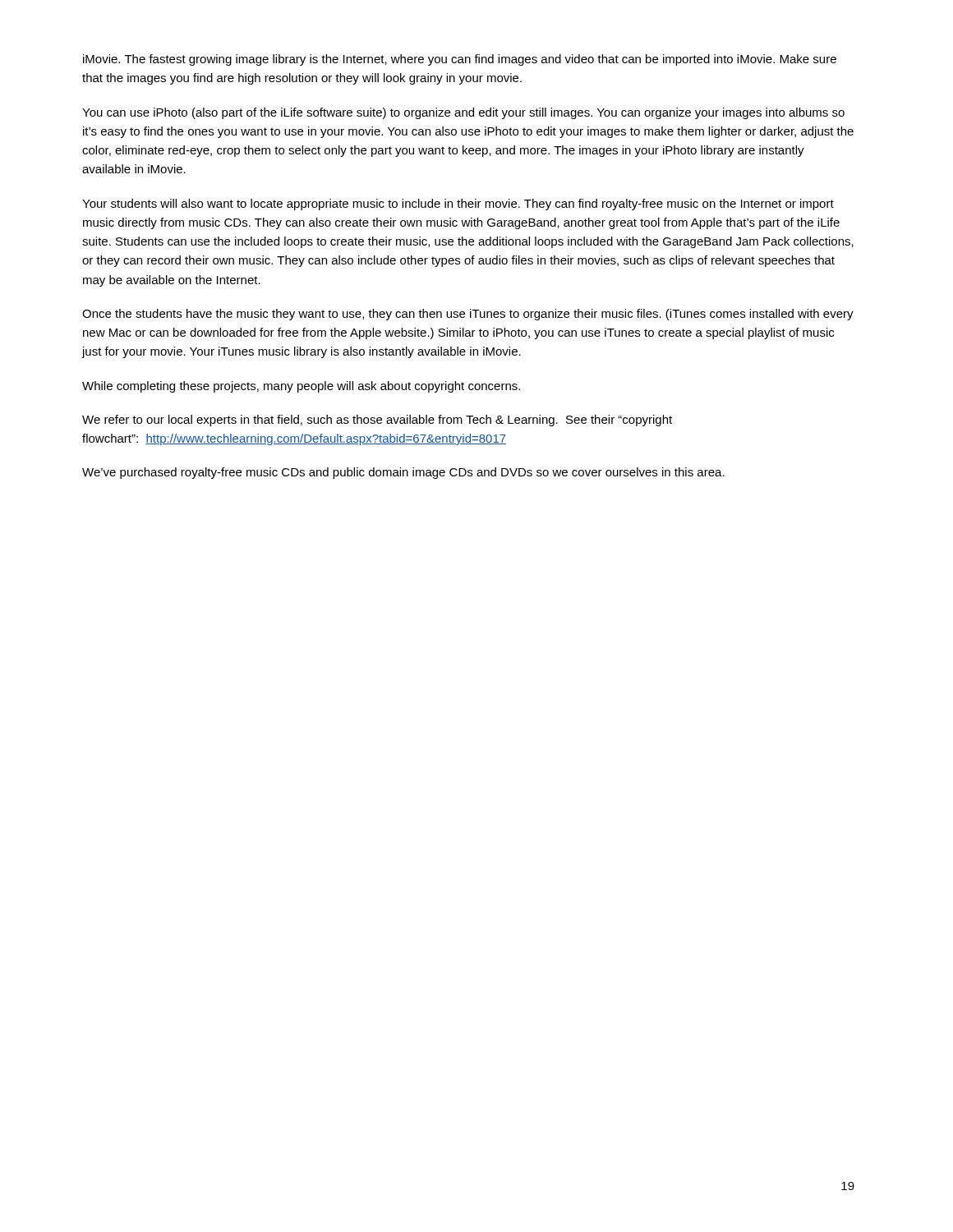Locate the text block that reads "Once the students have the"
This screenshot has width=953, height=1232.
pyautogui.click(x=468, y=332)
